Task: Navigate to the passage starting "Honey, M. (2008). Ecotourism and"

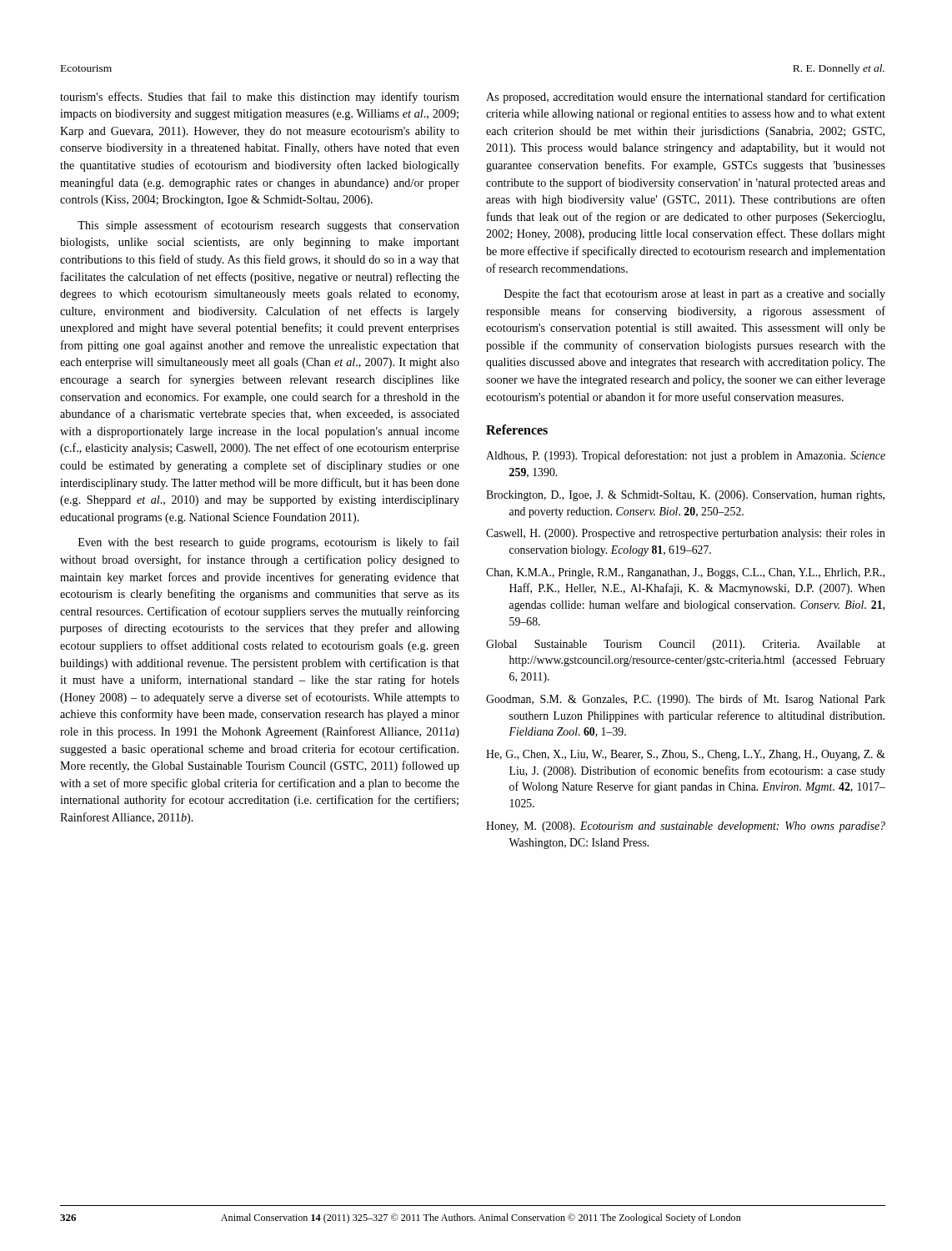Action: click(686, 834)
